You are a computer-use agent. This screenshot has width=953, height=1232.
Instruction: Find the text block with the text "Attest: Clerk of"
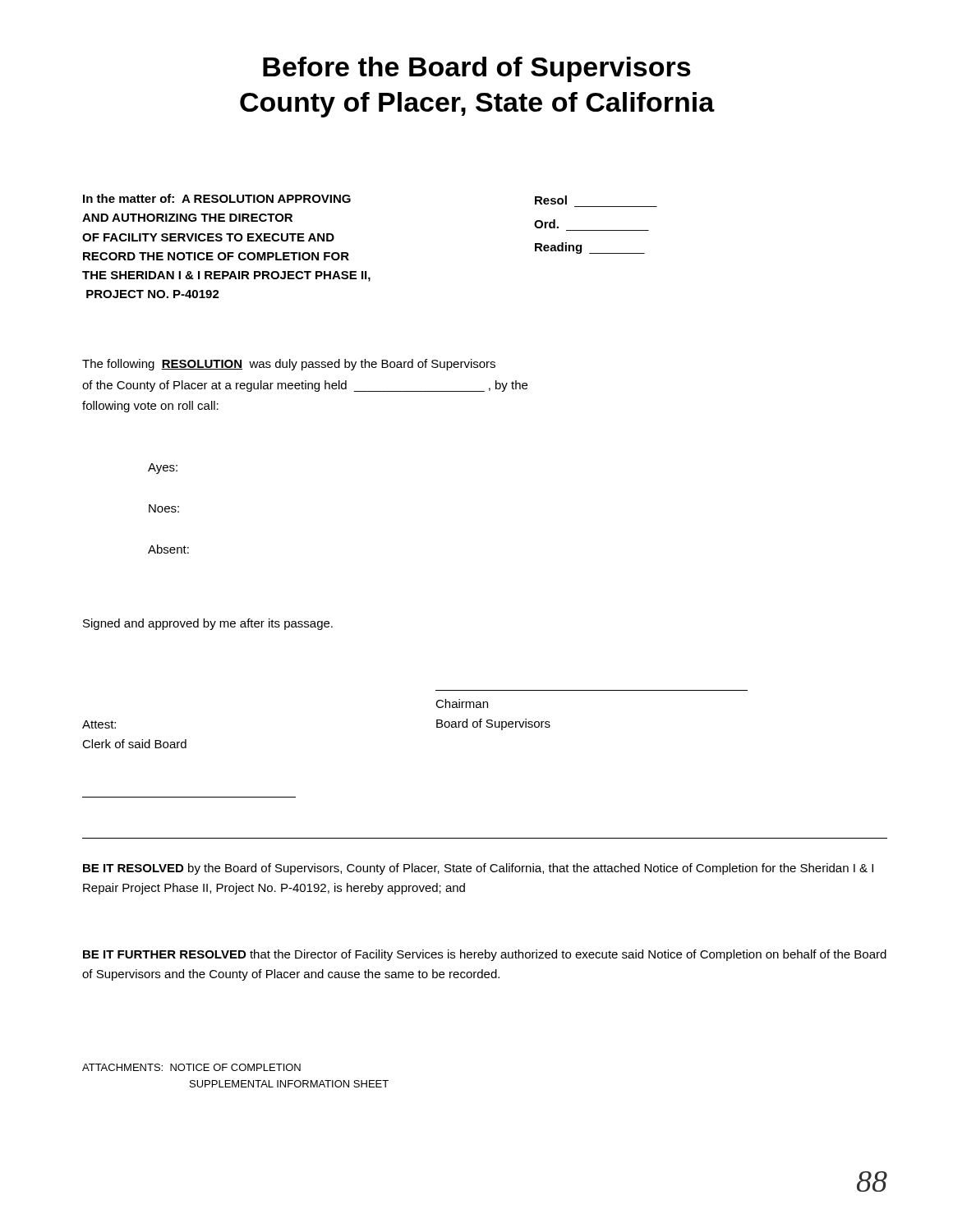coord(135,734)
